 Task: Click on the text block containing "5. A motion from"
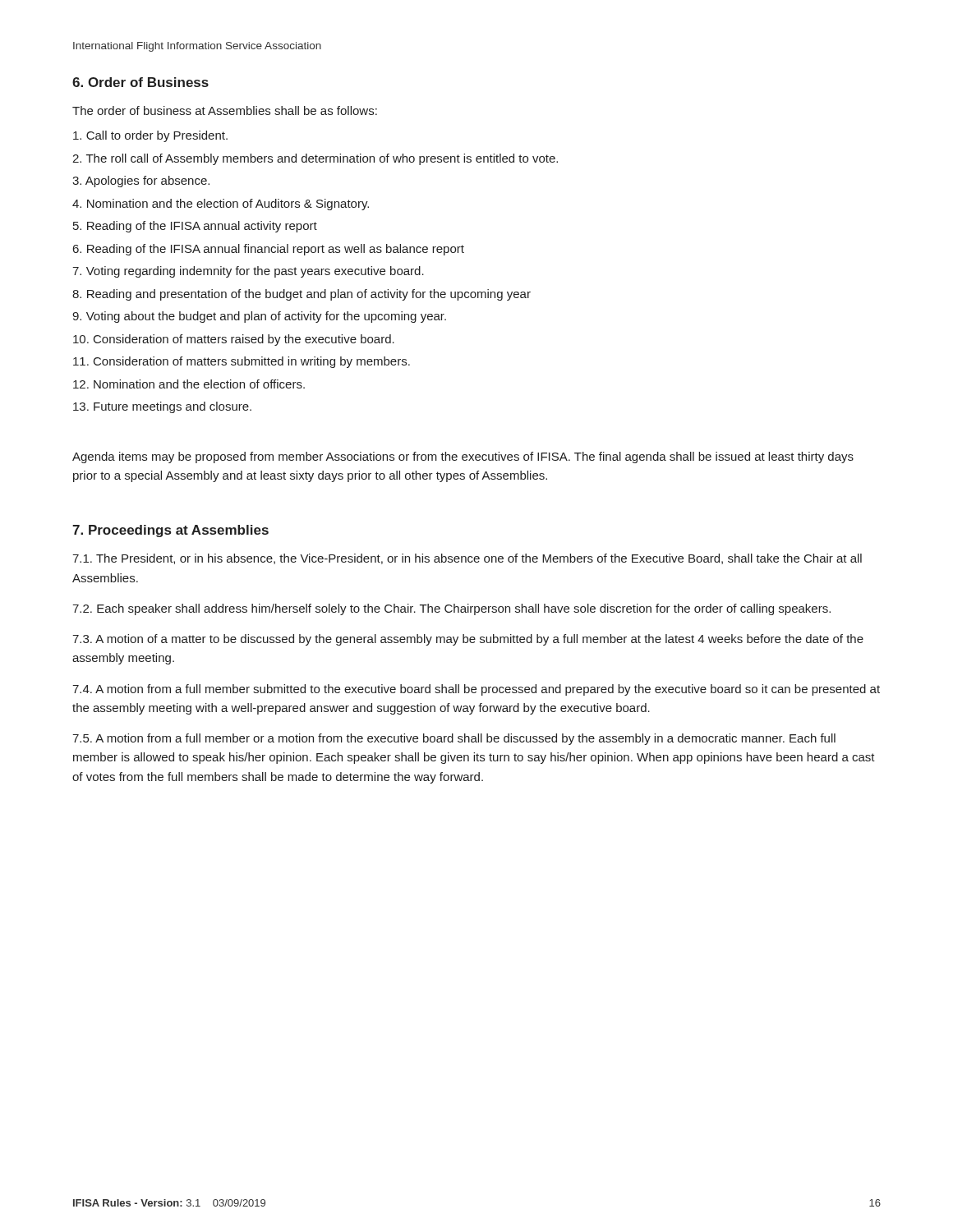[x=473, y=757]
